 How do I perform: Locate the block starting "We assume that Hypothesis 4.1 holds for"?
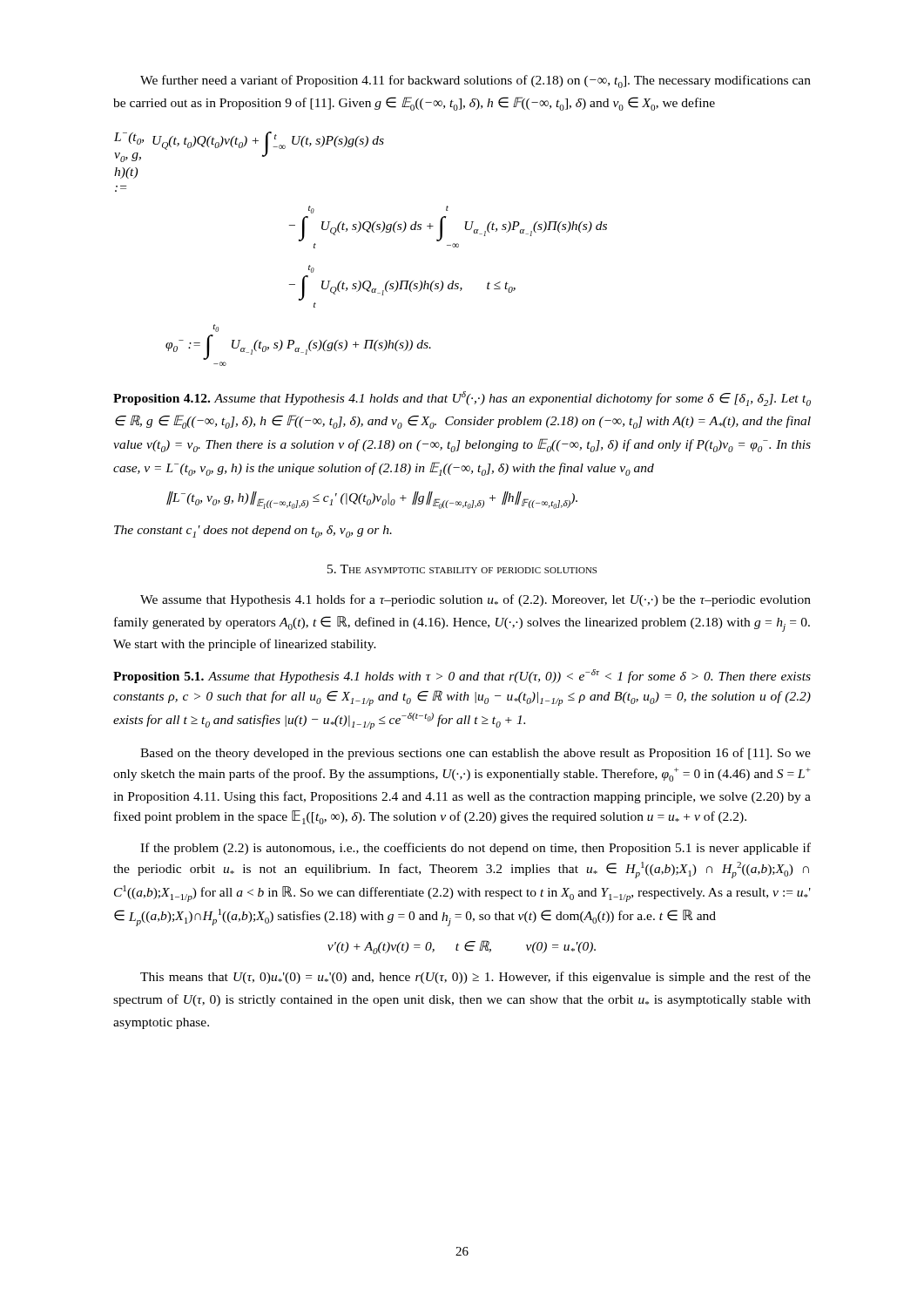462,621
